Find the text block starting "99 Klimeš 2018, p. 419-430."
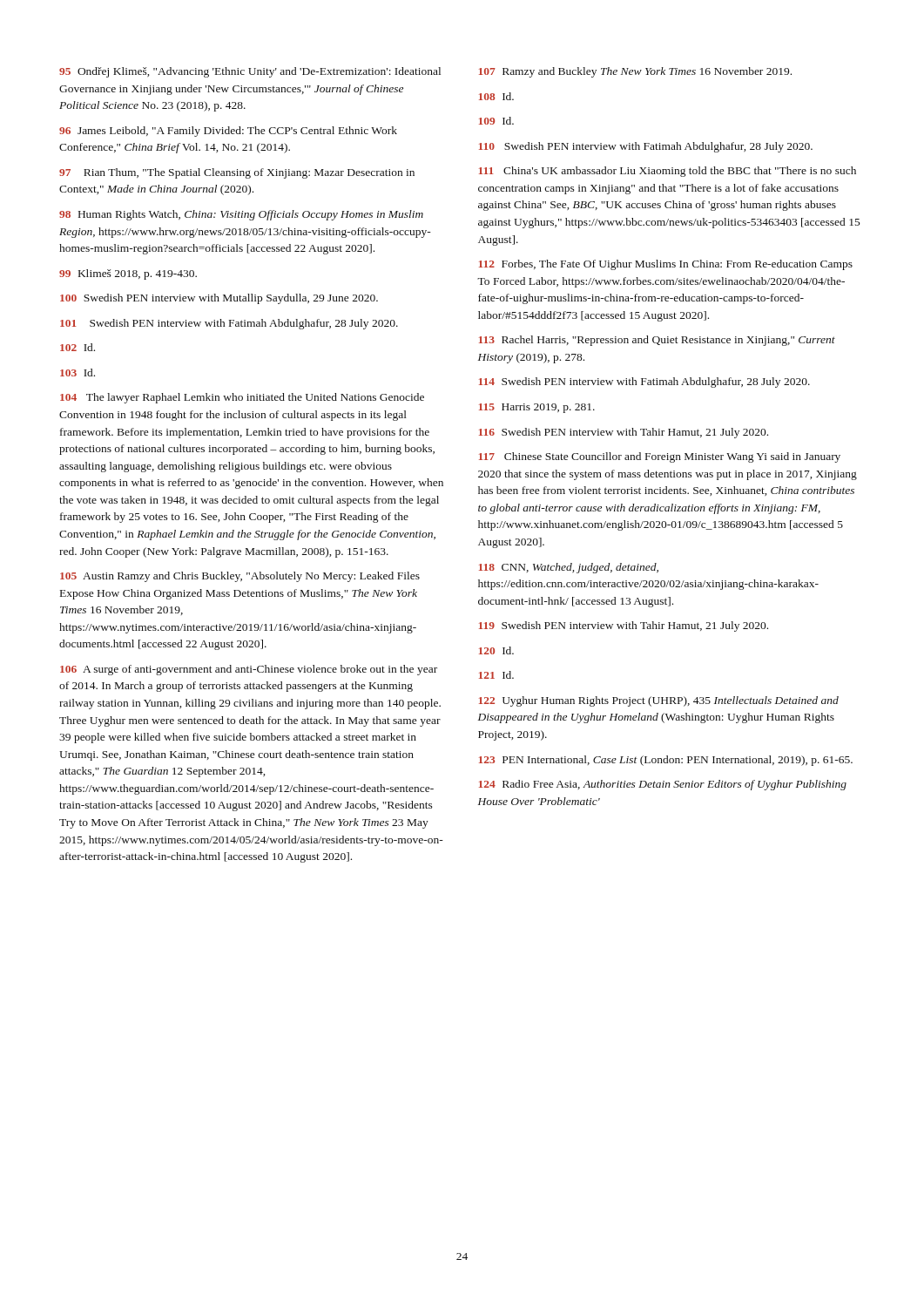 click(128, 273)
